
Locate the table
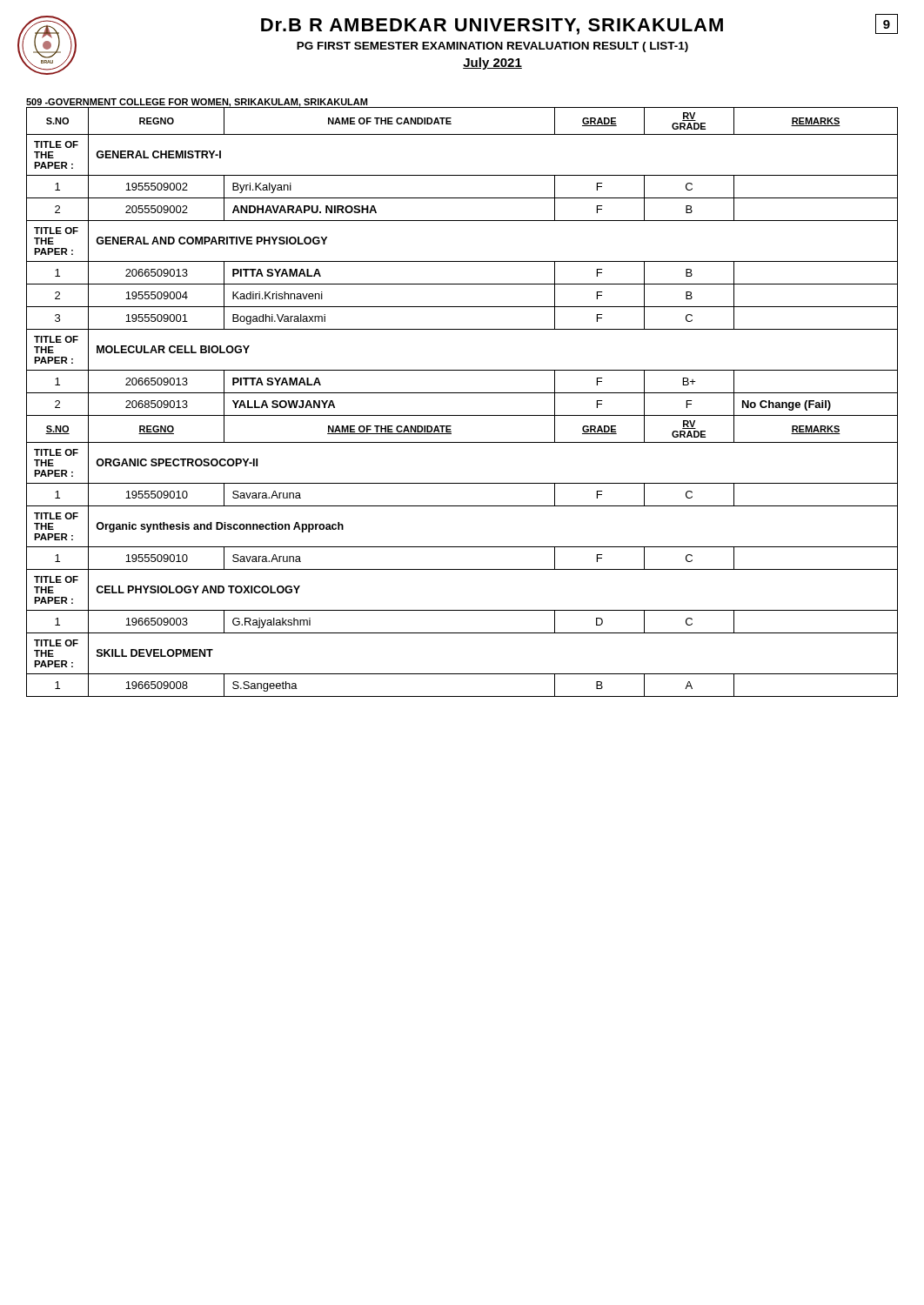[462, 402]
